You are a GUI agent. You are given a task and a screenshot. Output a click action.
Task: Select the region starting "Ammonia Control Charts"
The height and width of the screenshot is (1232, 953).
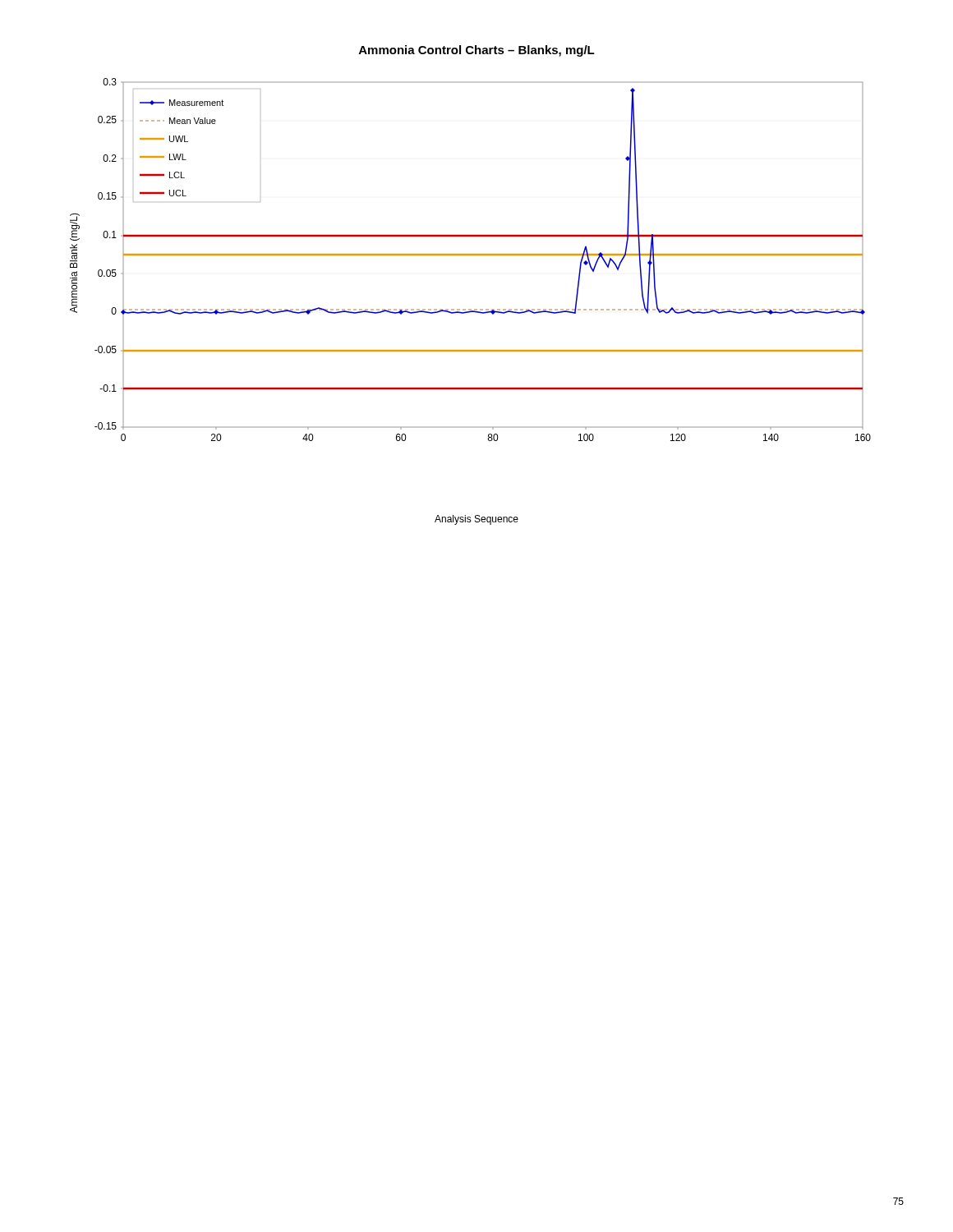click(476, 50)
